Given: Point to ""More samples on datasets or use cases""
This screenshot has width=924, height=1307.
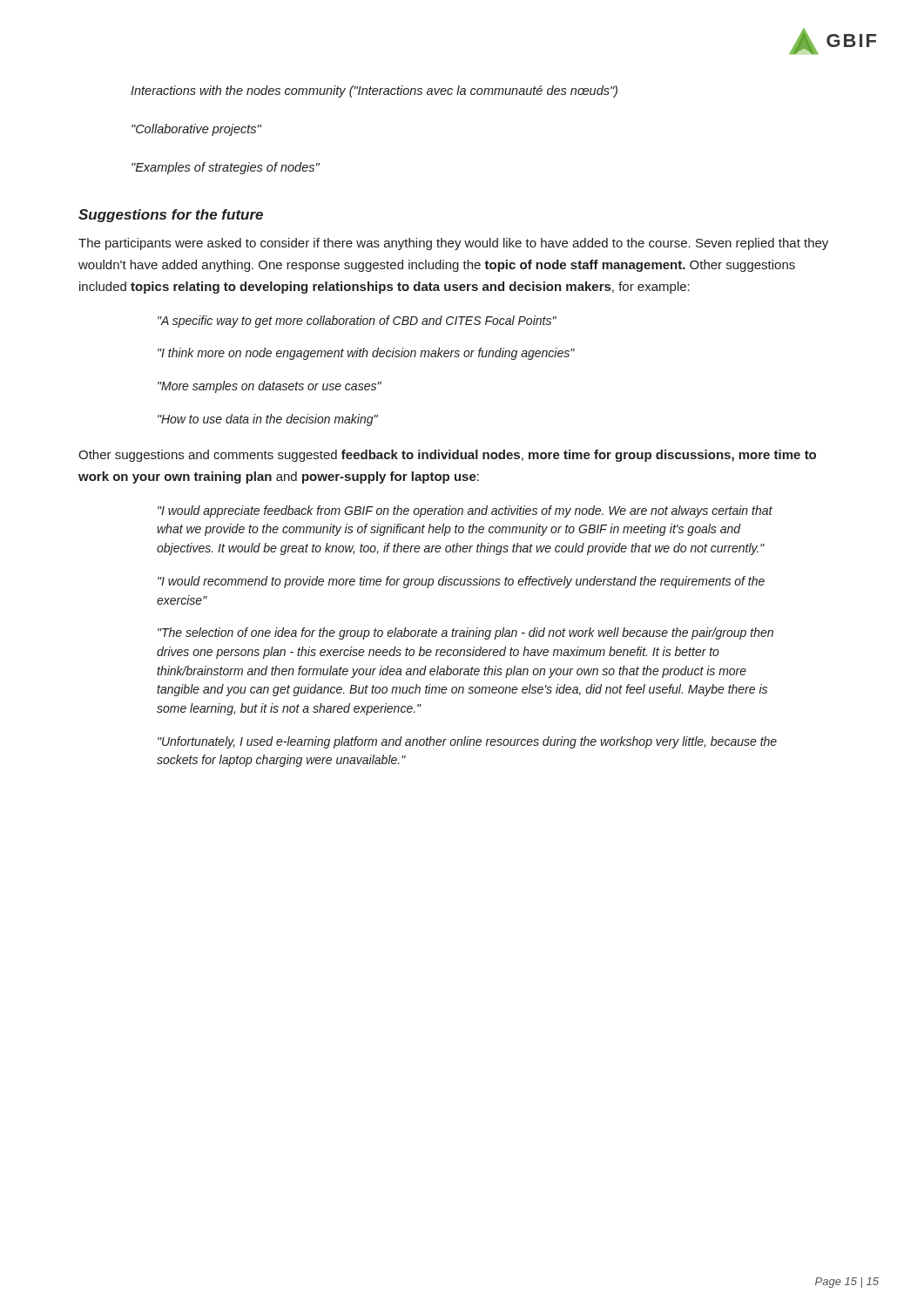Looking at the screenshot, I should [x=269, y=386].
